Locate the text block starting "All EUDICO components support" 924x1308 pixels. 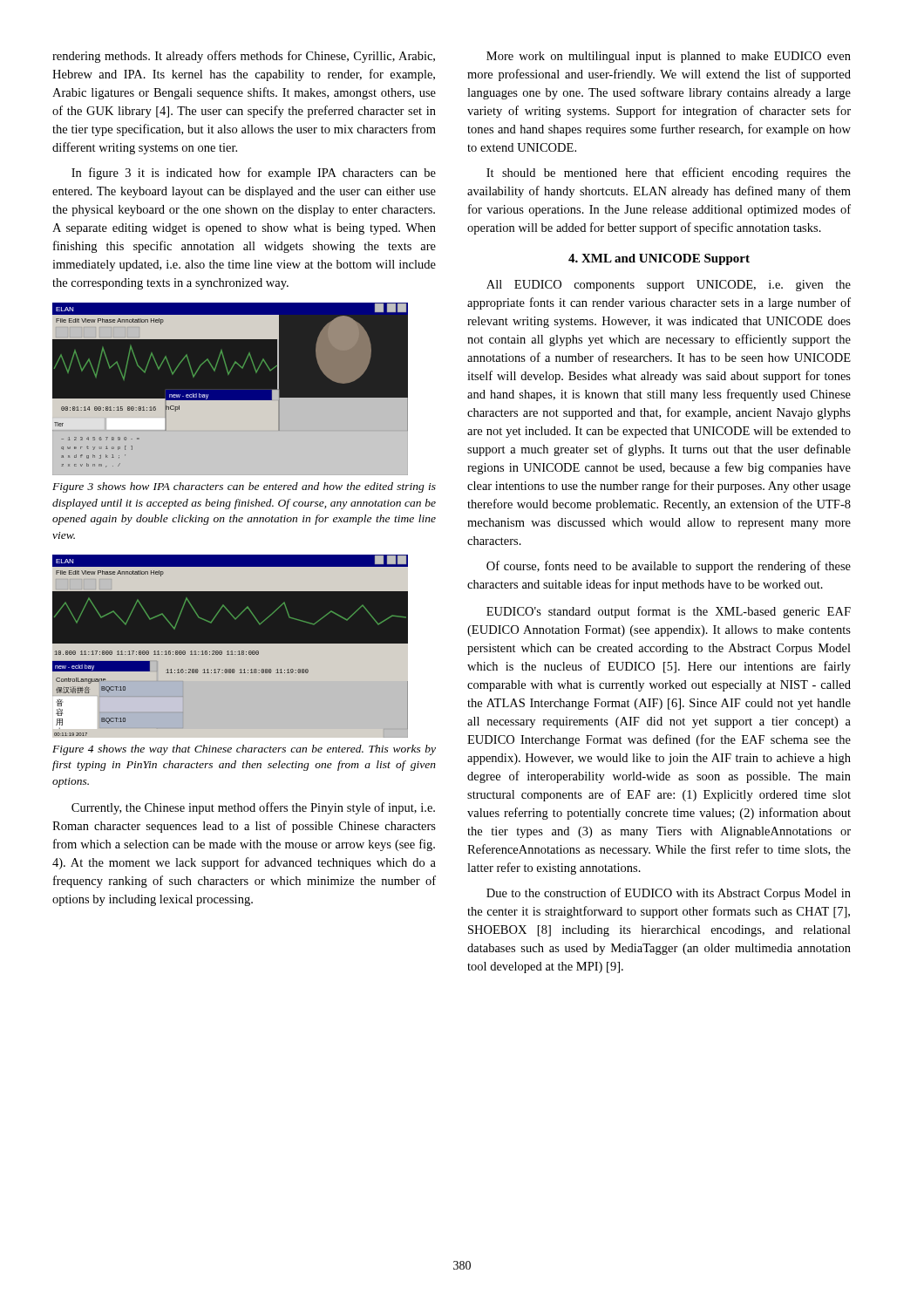pos(659,626)
